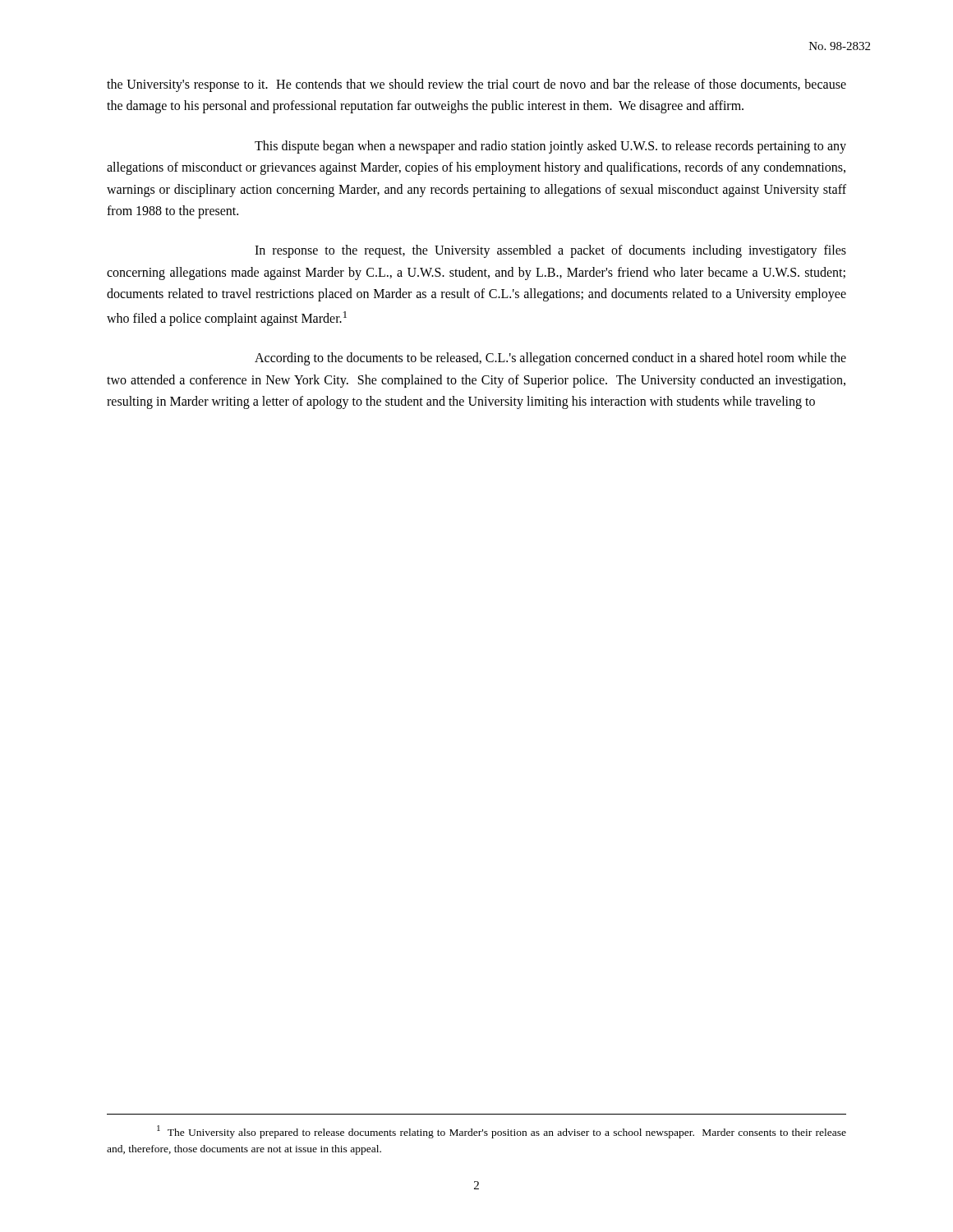Locate the block of text that opens with "the University's response to it. He contends that"

click(476, 95)
